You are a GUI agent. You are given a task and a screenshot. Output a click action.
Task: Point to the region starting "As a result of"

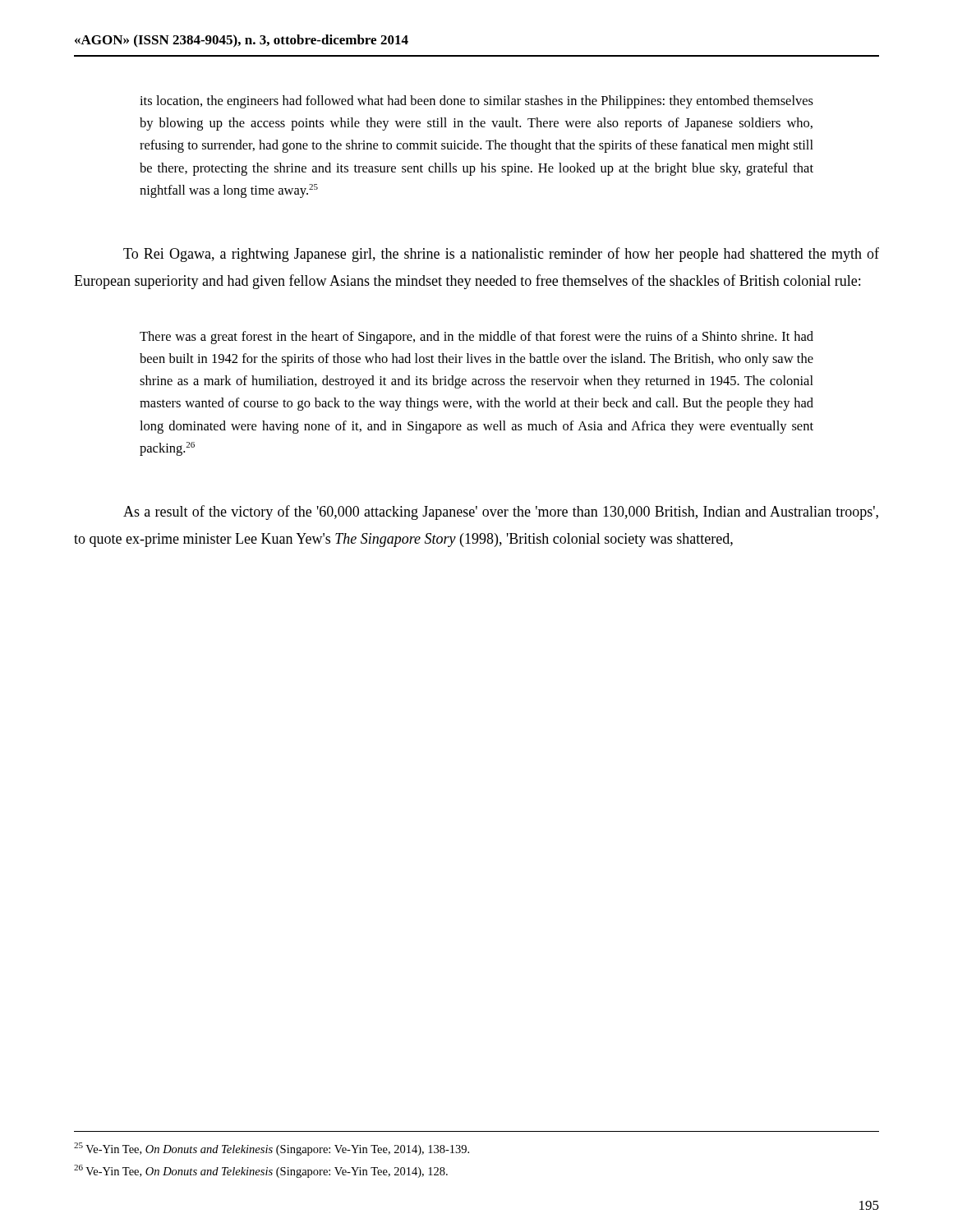pos(476,525)
